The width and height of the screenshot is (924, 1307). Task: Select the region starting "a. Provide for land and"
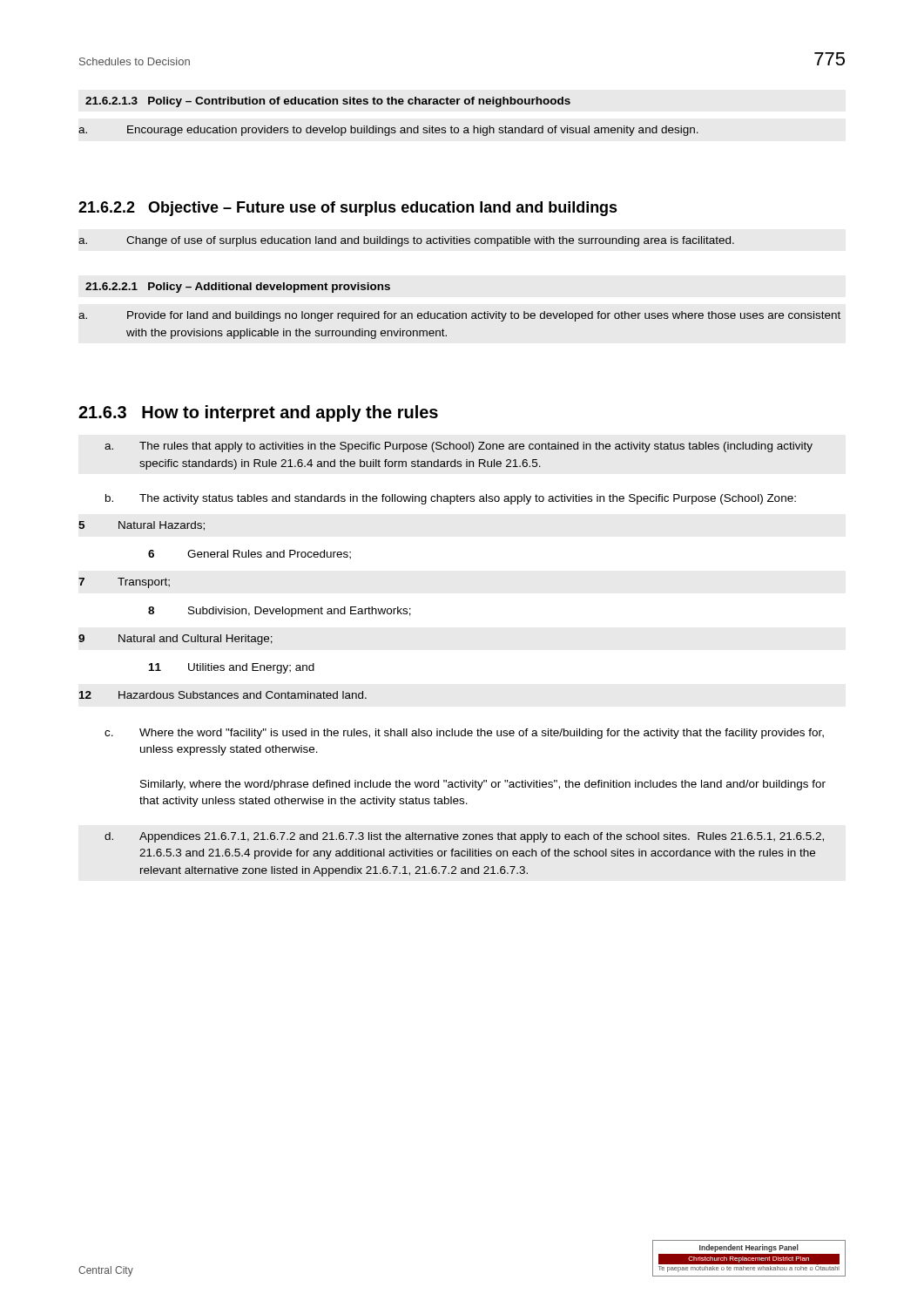(x=462, y=324)
